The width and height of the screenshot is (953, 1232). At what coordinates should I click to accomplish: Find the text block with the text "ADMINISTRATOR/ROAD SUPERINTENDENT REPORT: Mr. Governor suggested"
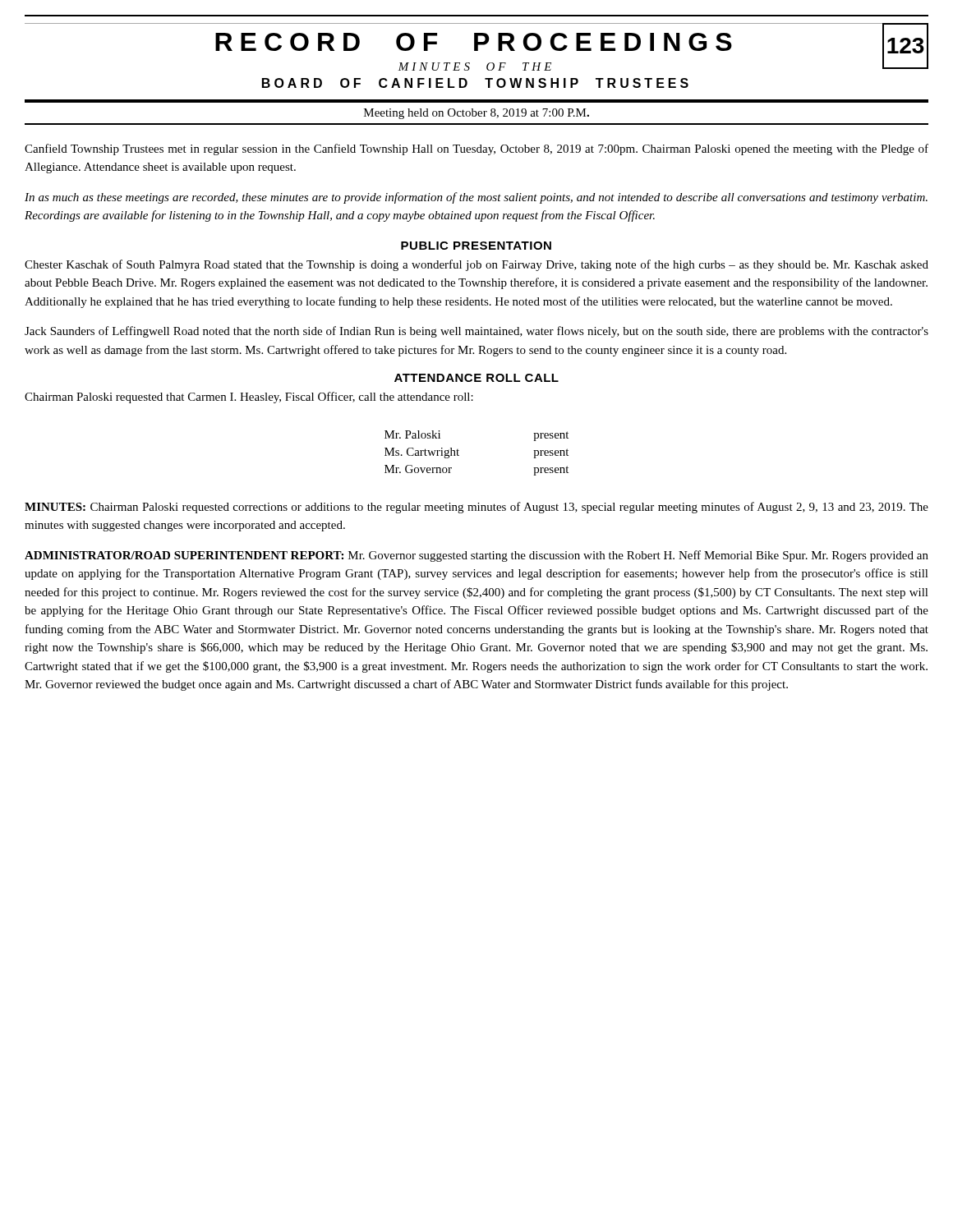(x=476, y=620)
